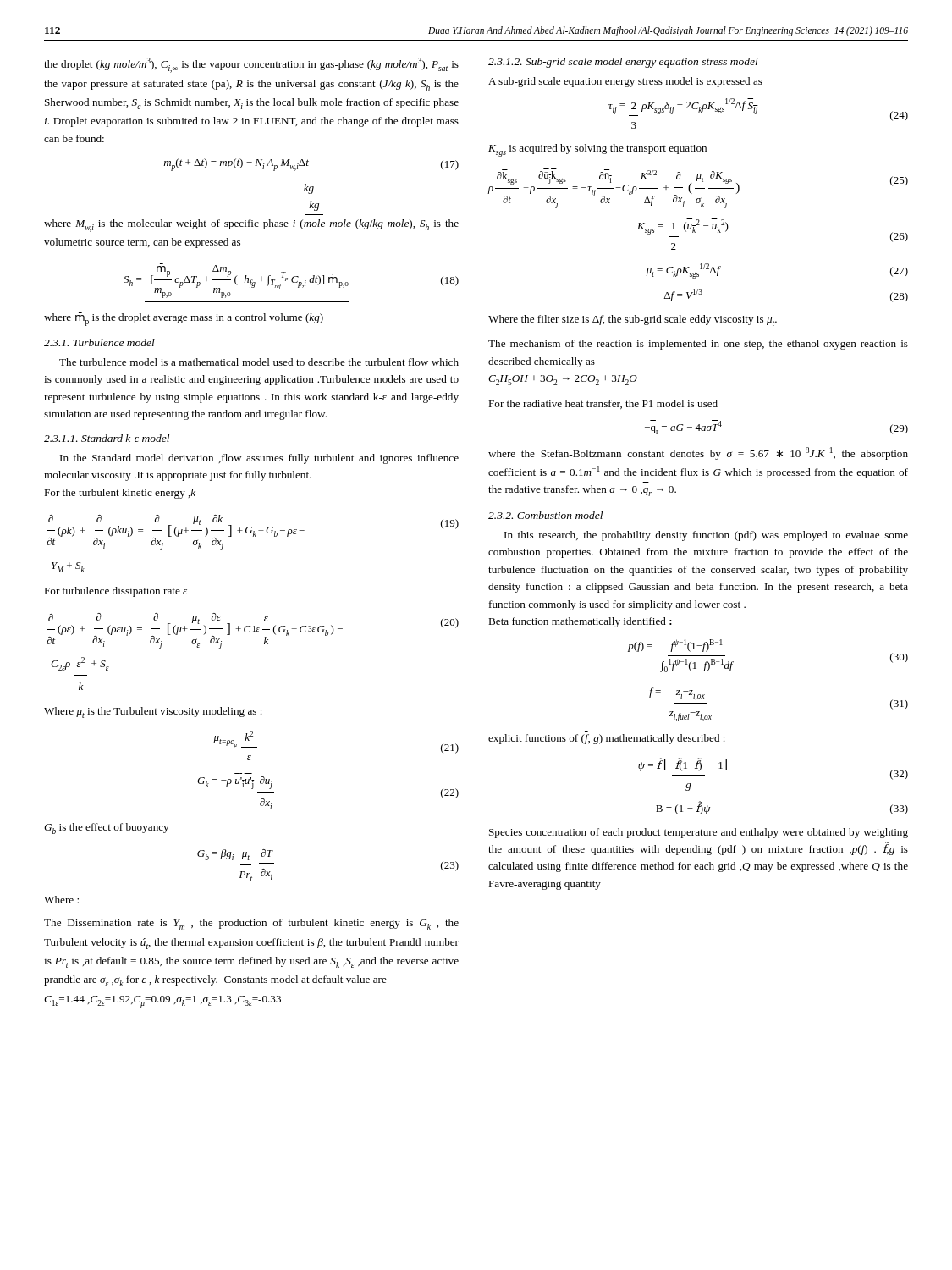Viewport: 952px width, 1270px height.
Task: Find the block on this page that starts "Where μt is the Turbulent"
Action: [153, 712]
